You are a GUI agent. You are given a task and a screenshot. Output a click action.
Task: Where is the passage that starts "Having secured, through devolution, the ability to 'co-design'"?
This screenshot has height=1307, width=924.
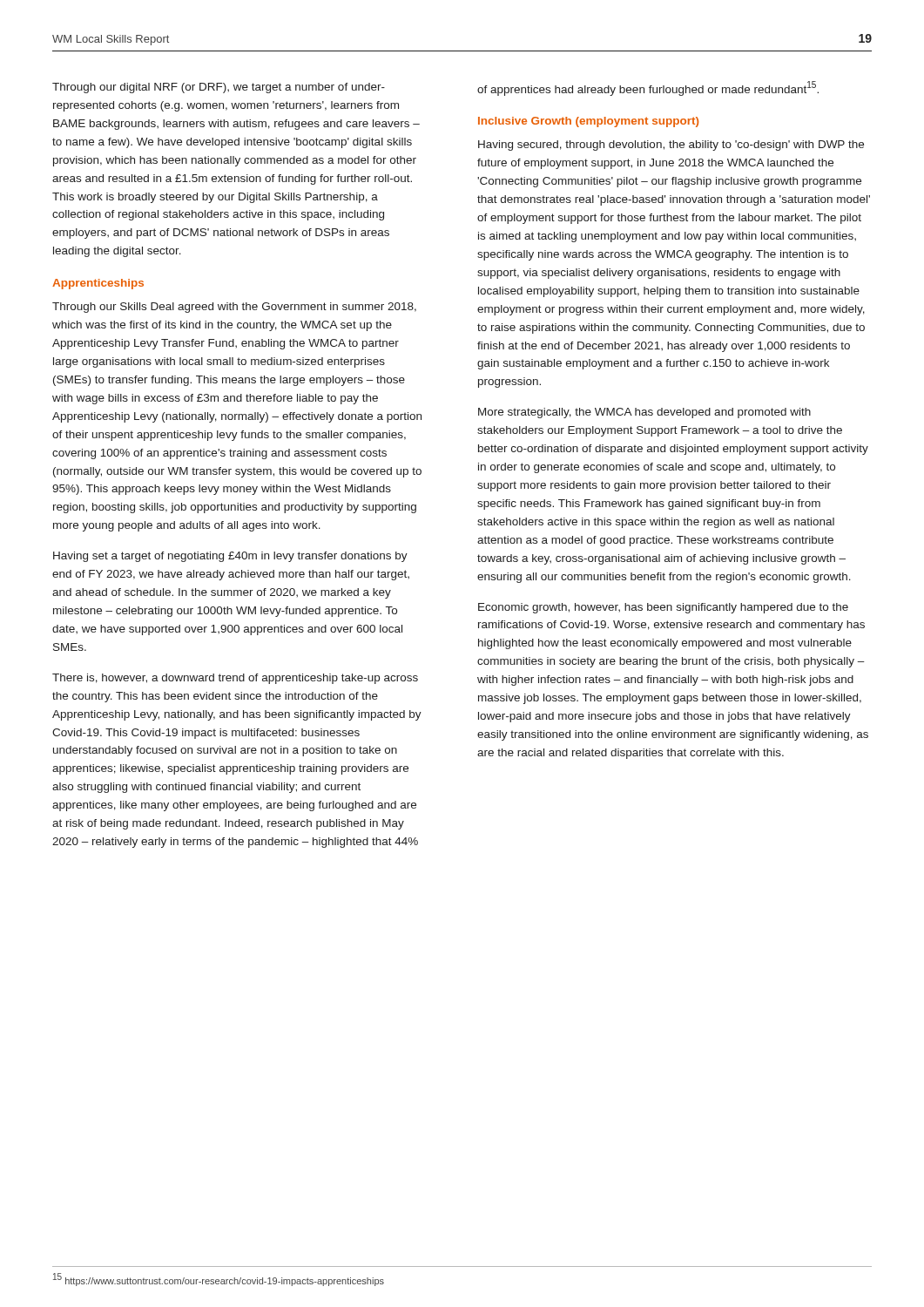tap(674, 264)
